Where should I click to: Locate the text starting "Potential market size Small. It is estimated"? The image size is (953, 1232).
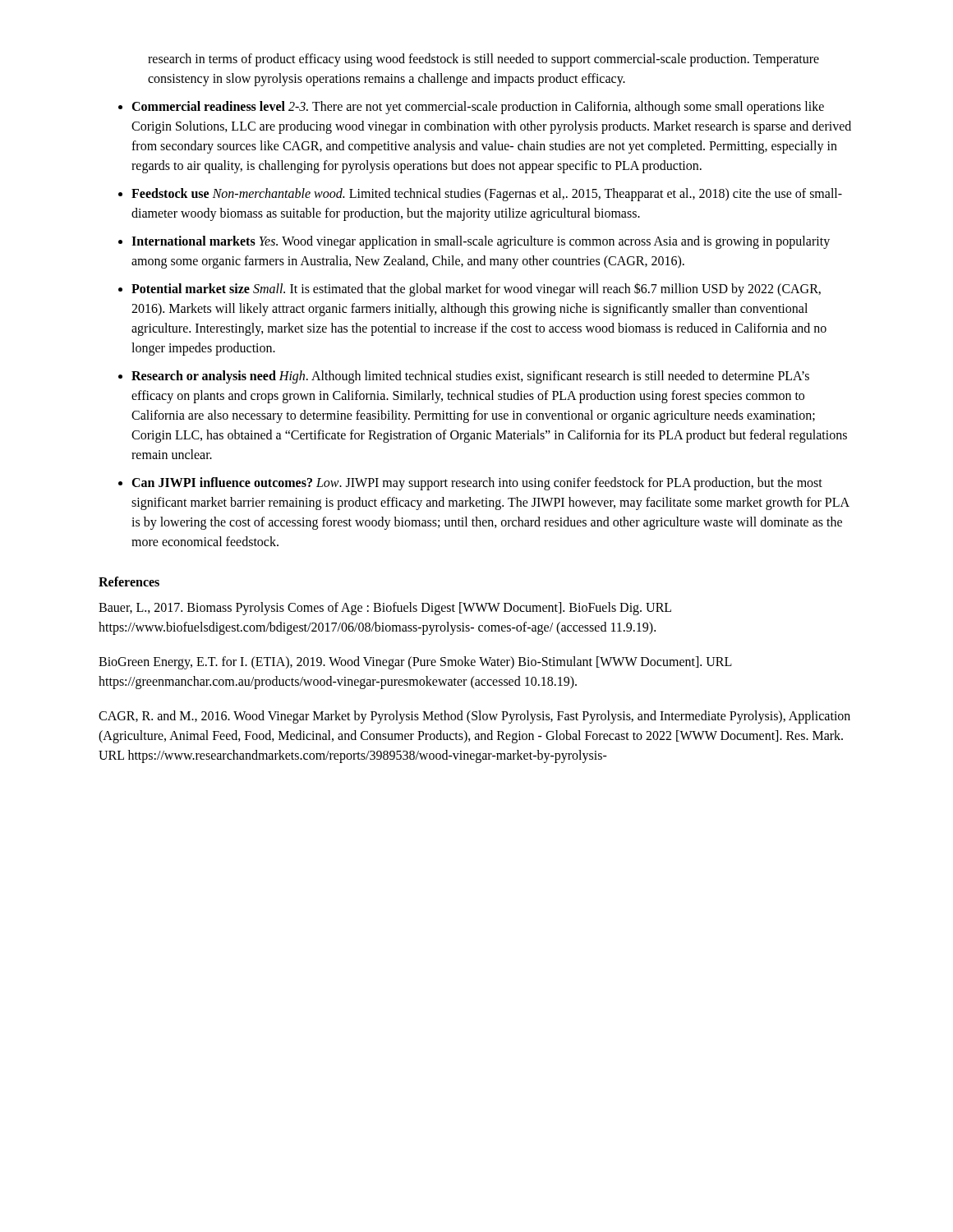pos(479,318)
